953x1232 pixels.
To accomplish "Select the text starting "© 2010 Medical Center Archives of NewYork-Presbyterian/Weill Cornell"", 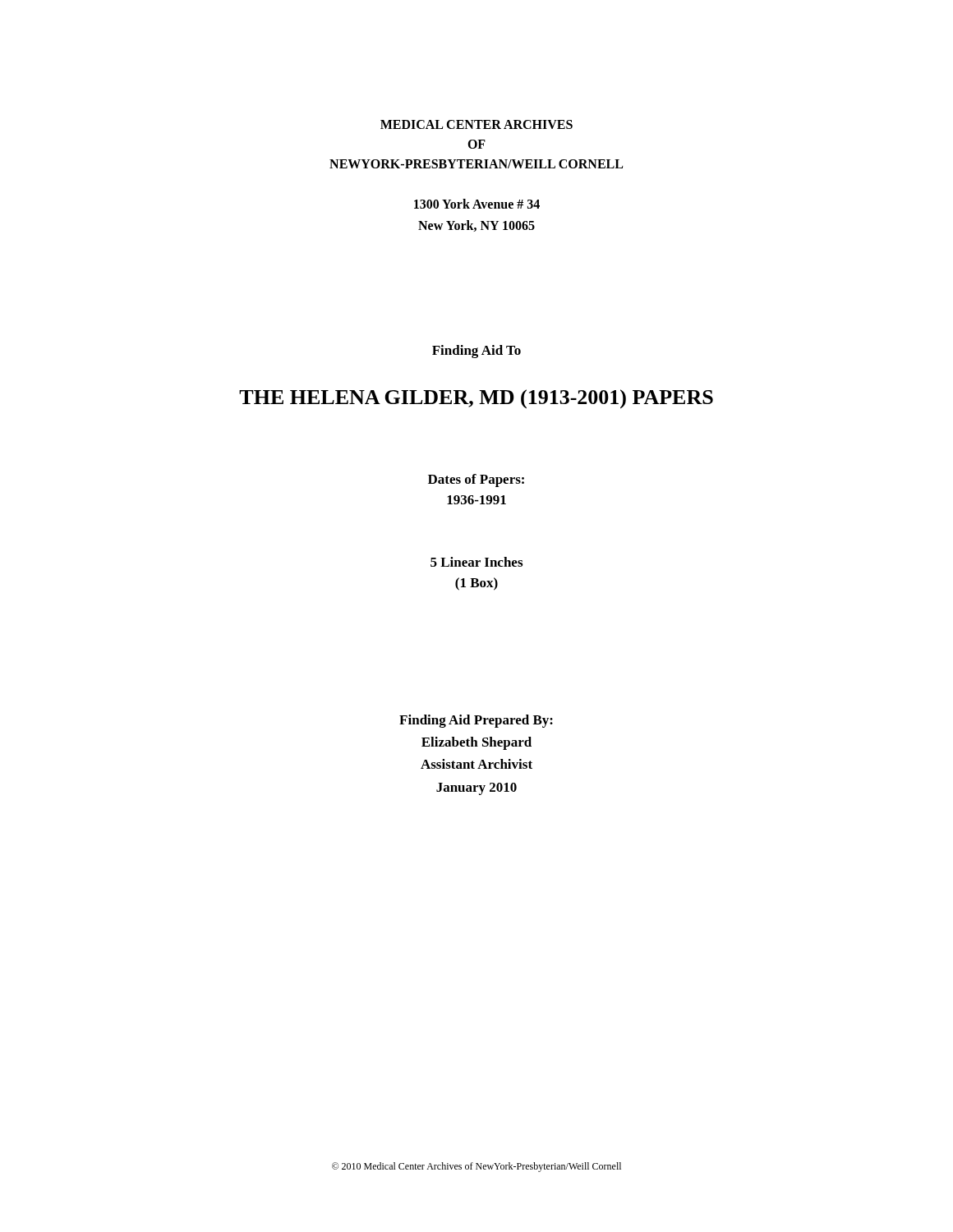I will pyautogui.click(x=476, y=1167).
